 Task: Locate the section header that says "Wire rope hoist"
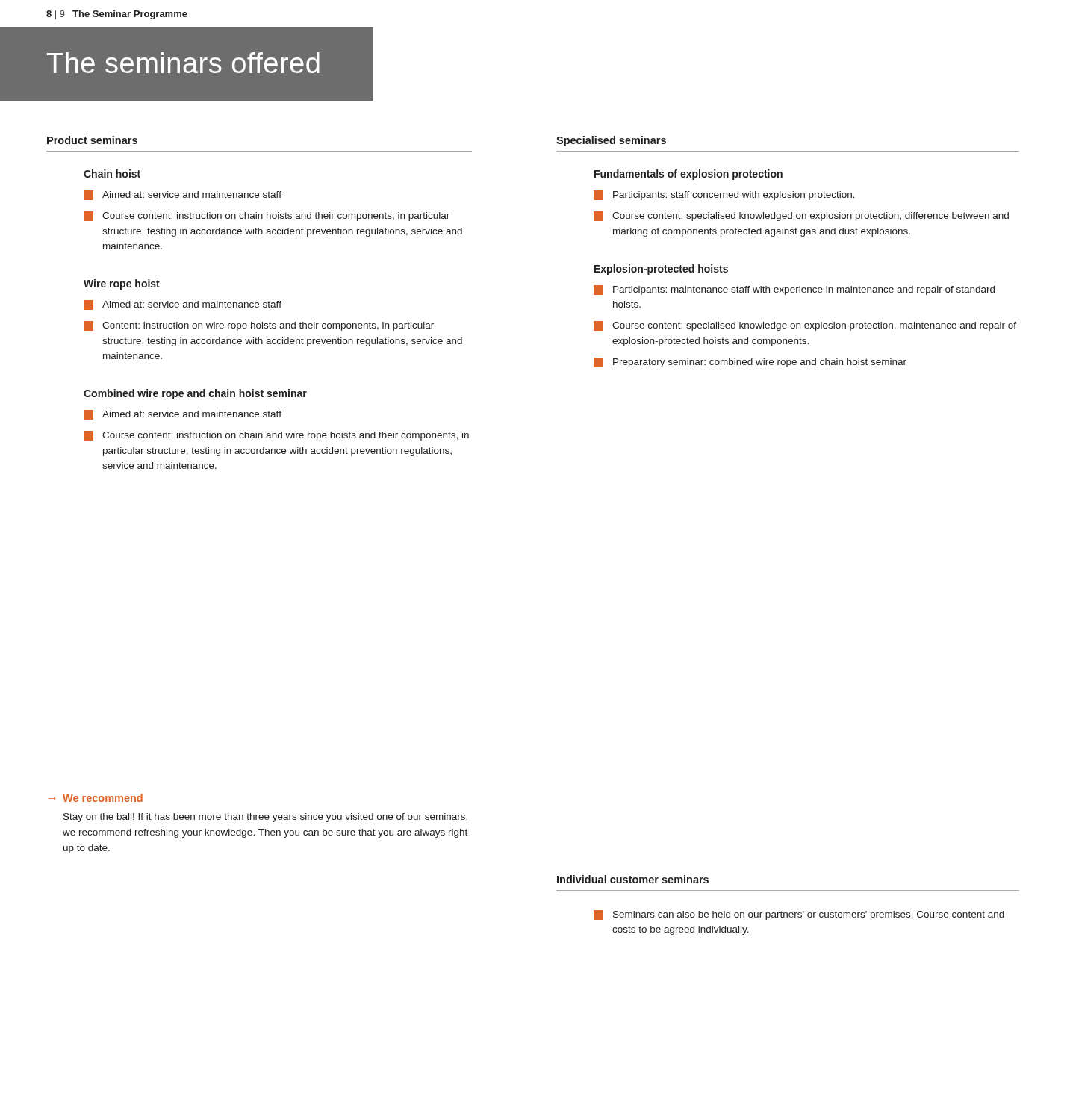(122, 284)
